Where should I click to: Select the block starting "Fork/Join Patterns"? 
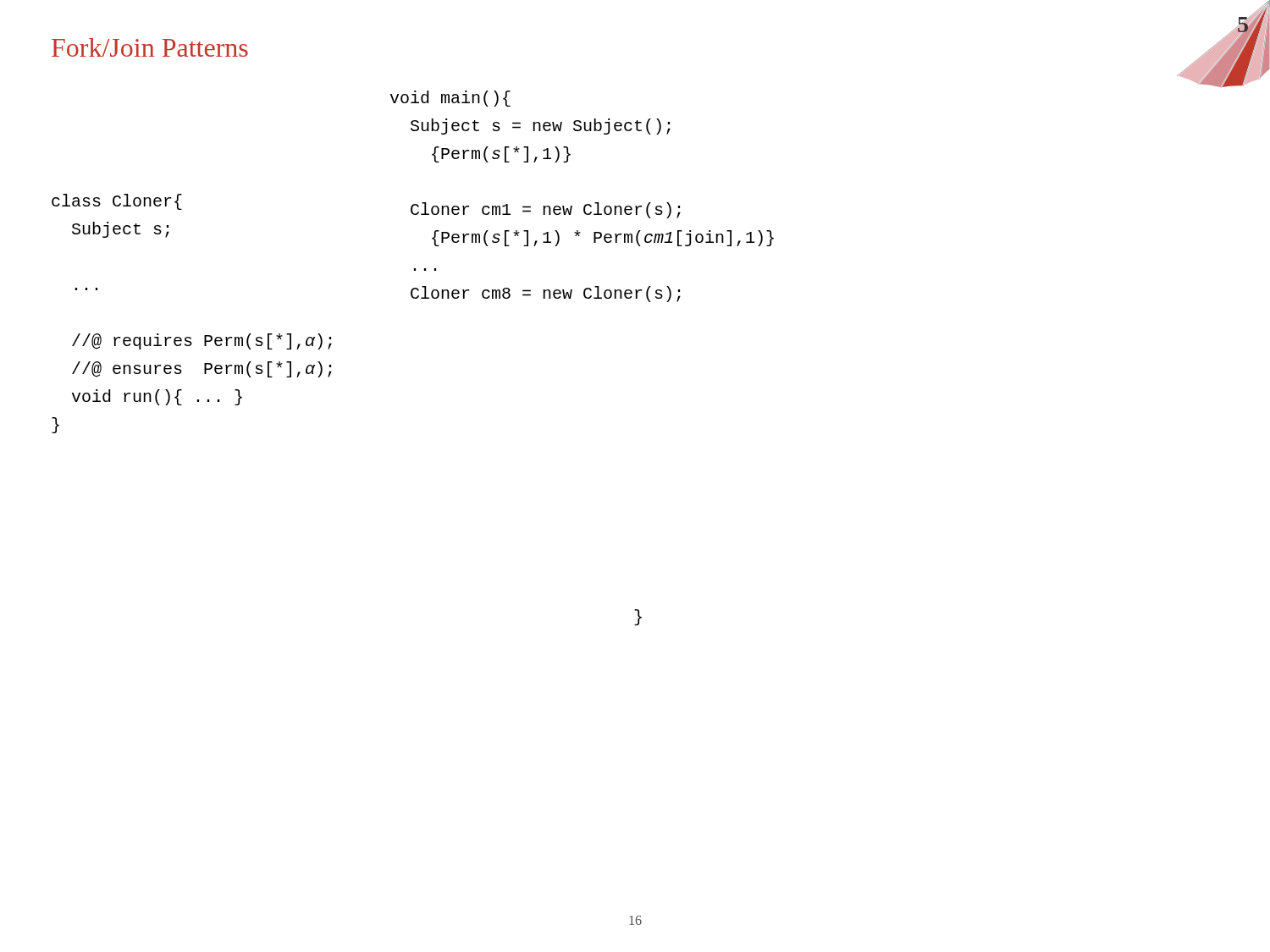pyautogui.click(x=150, y=47)
